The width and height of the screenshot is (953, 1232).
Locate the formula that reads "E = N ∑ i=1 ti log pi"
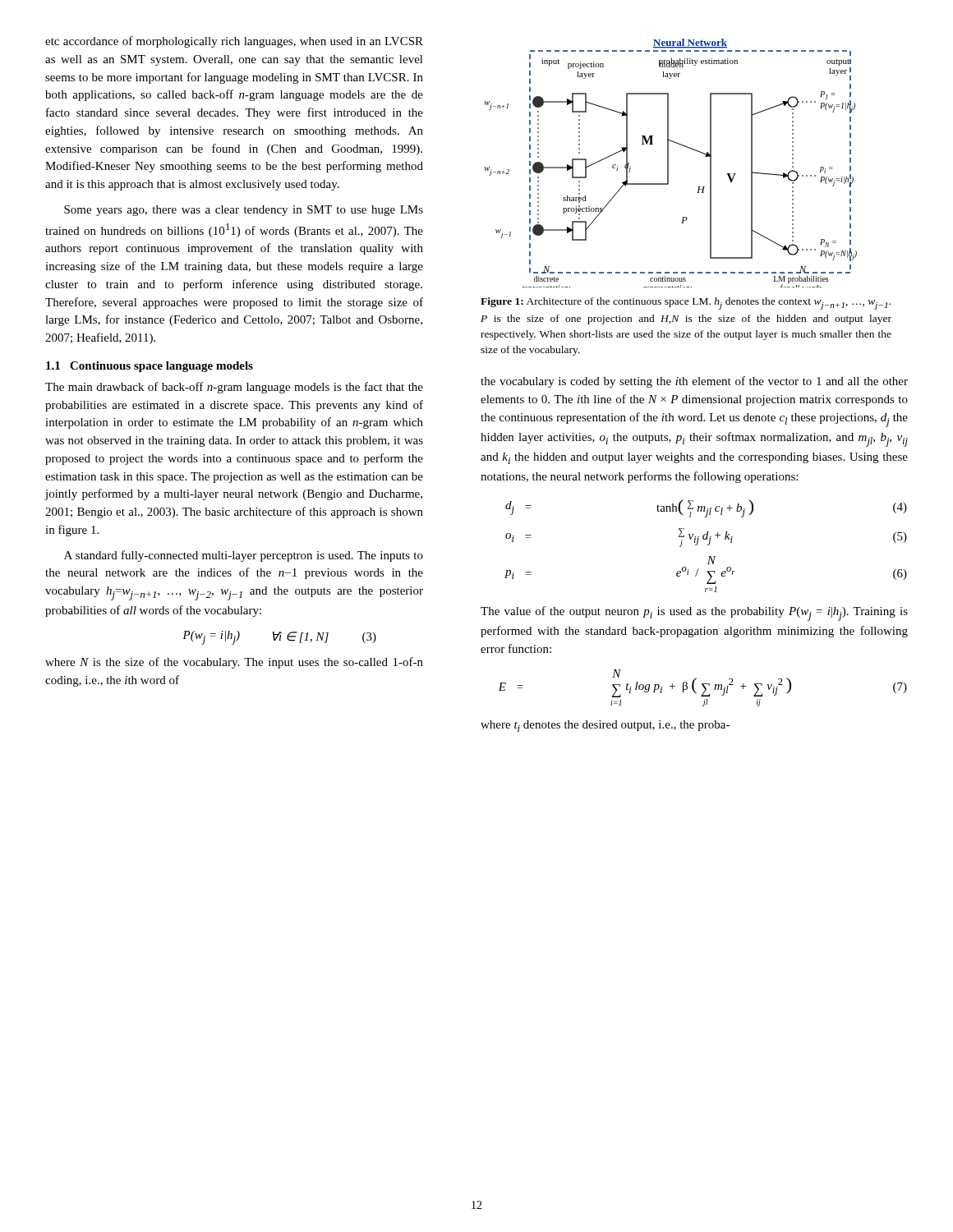coord(694,687)
